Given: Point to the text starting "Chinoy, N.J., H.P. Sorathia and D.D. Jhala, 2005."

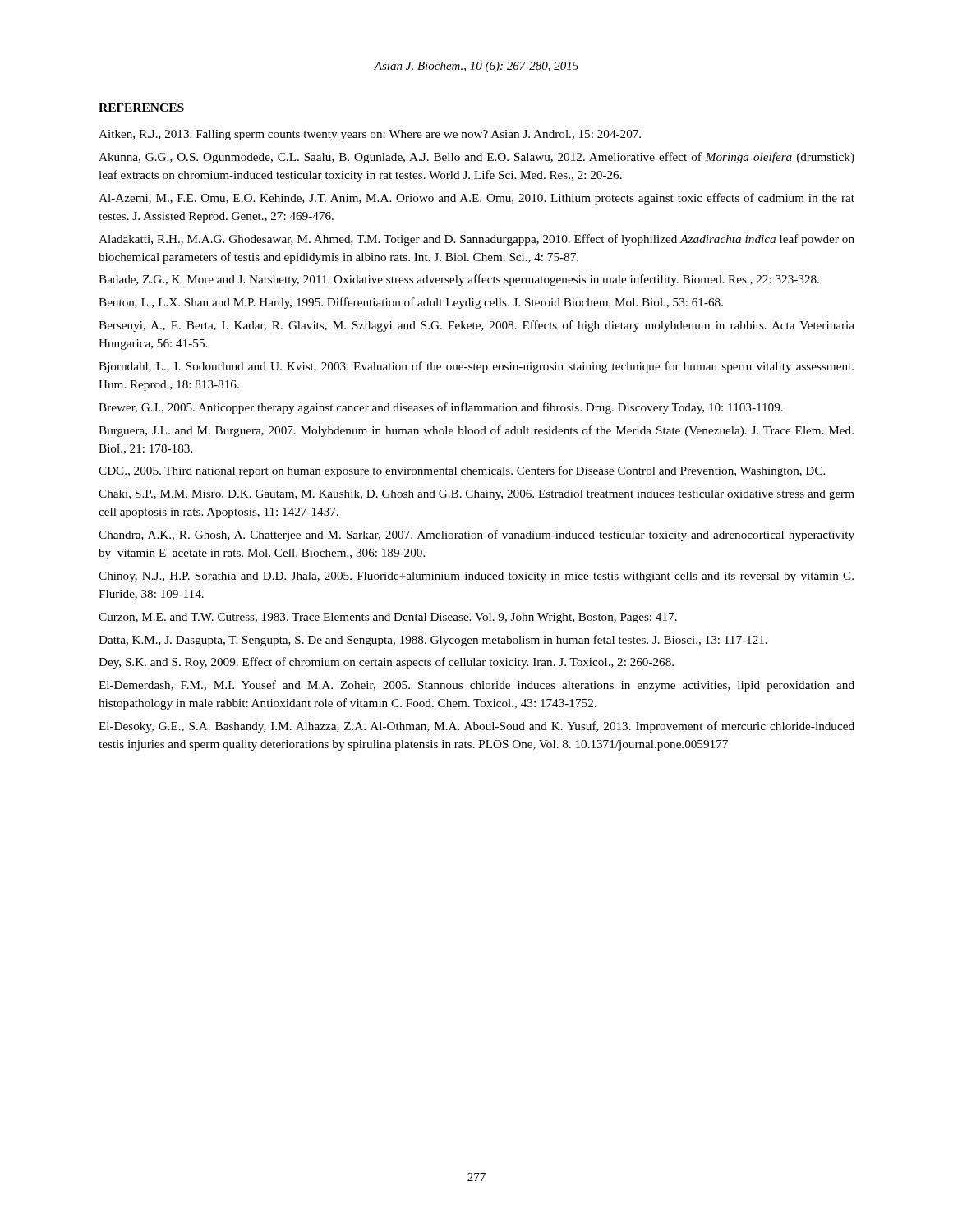Looking at the screenshot, I should (476, 585).
